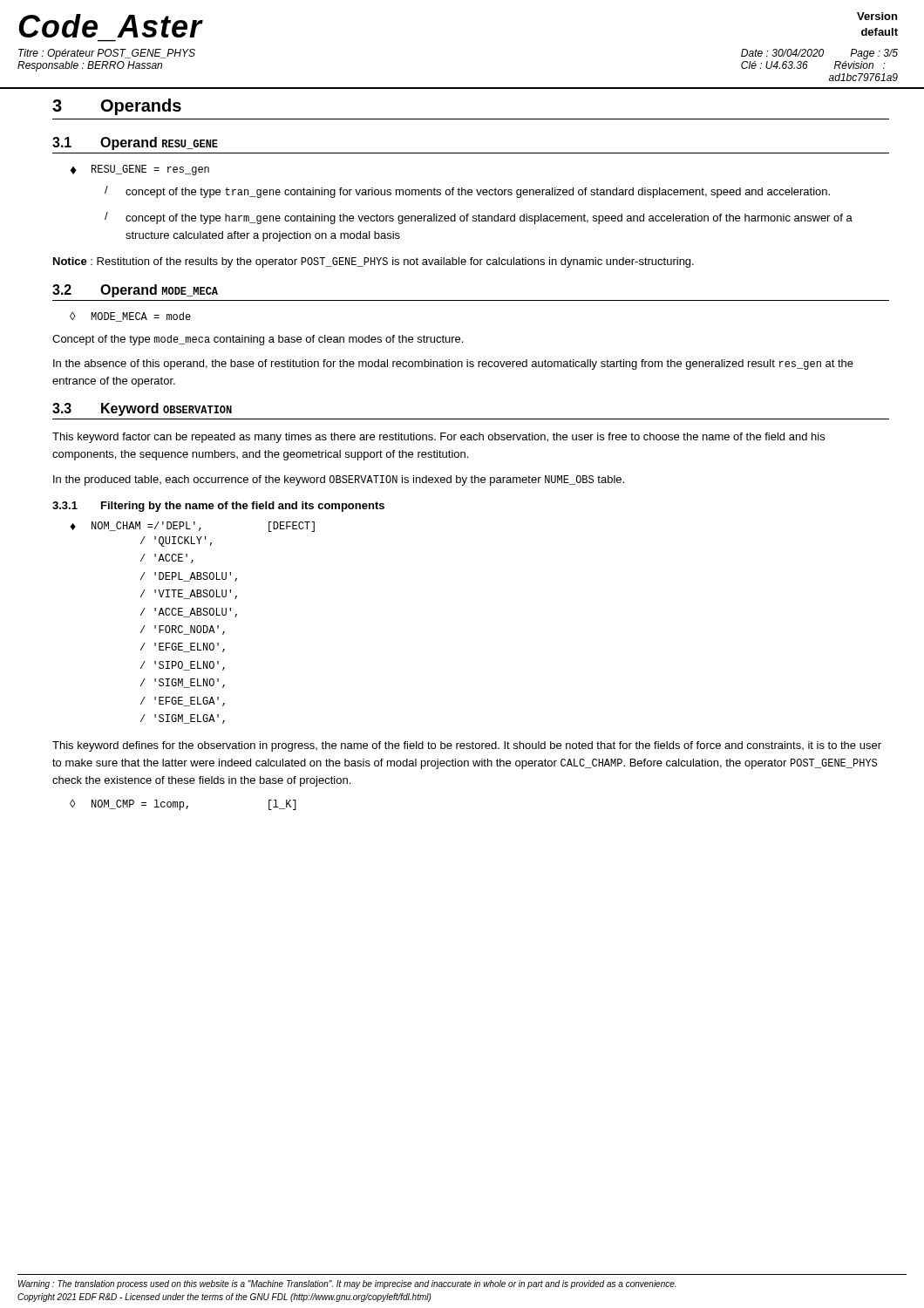Click on the section header that says "3.3.1 Filtering by the name of the field"
The width and height of the screenshot is (924, 1308).
[219, 505]
